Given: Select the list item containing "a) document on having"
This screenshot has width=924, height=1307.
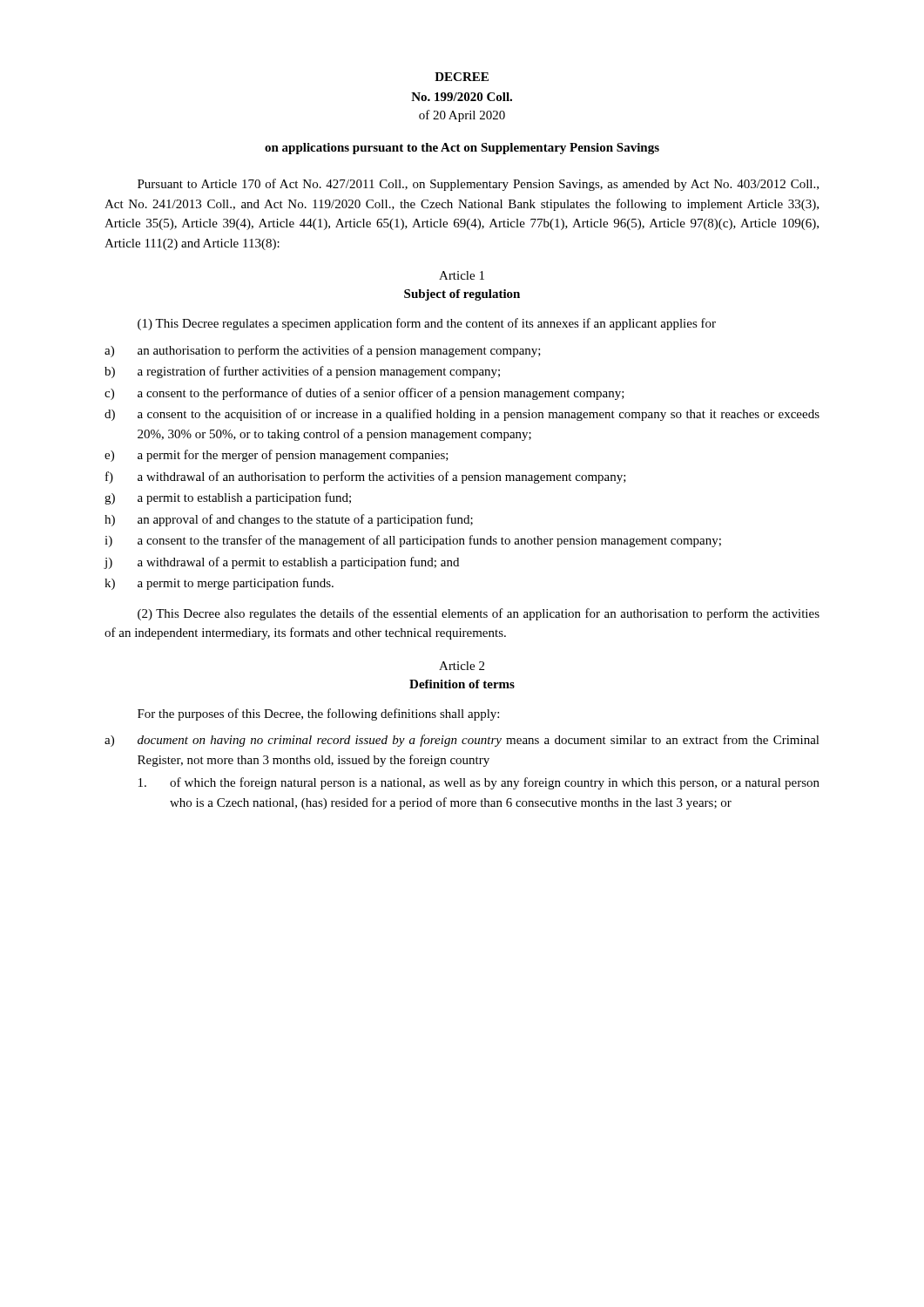Looking at the screenshot, I should (x=462, y=750).
